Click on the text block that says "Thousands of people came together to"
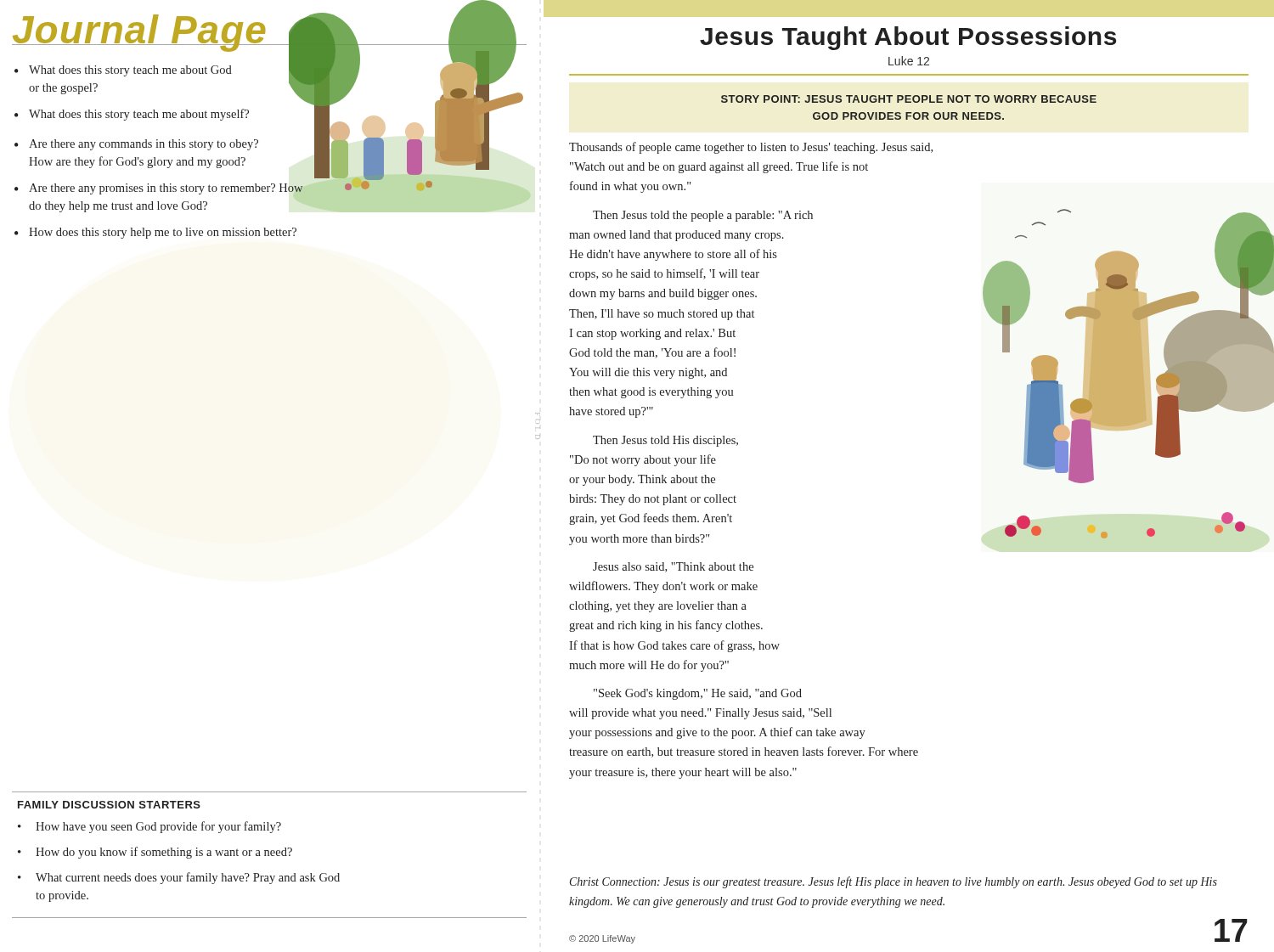 click(x=751, y=148)
